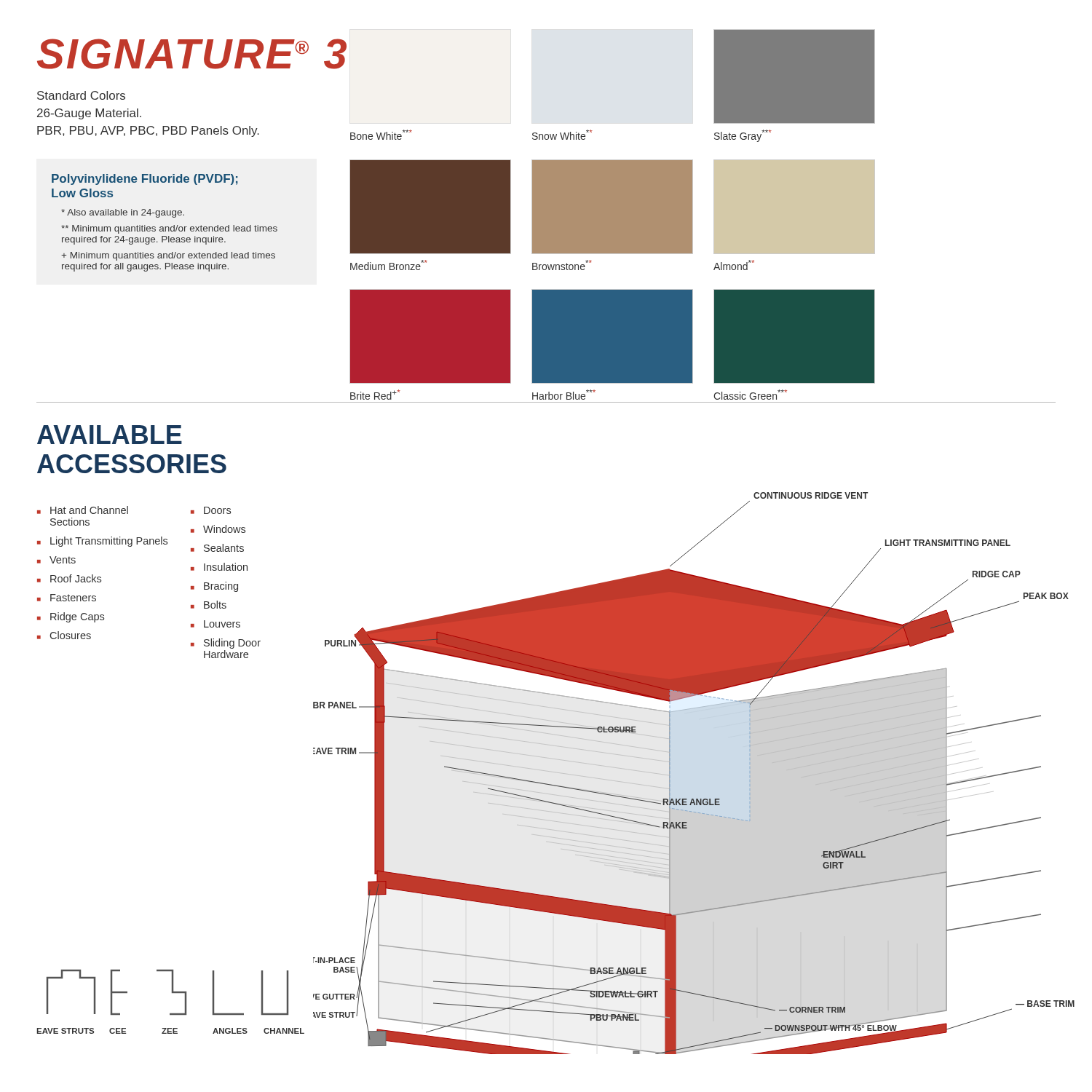Where does it say "Also available in 24-gauge."?
Image resolution: width=1092 pixels, height=1092 pixels.
point(123,212)
